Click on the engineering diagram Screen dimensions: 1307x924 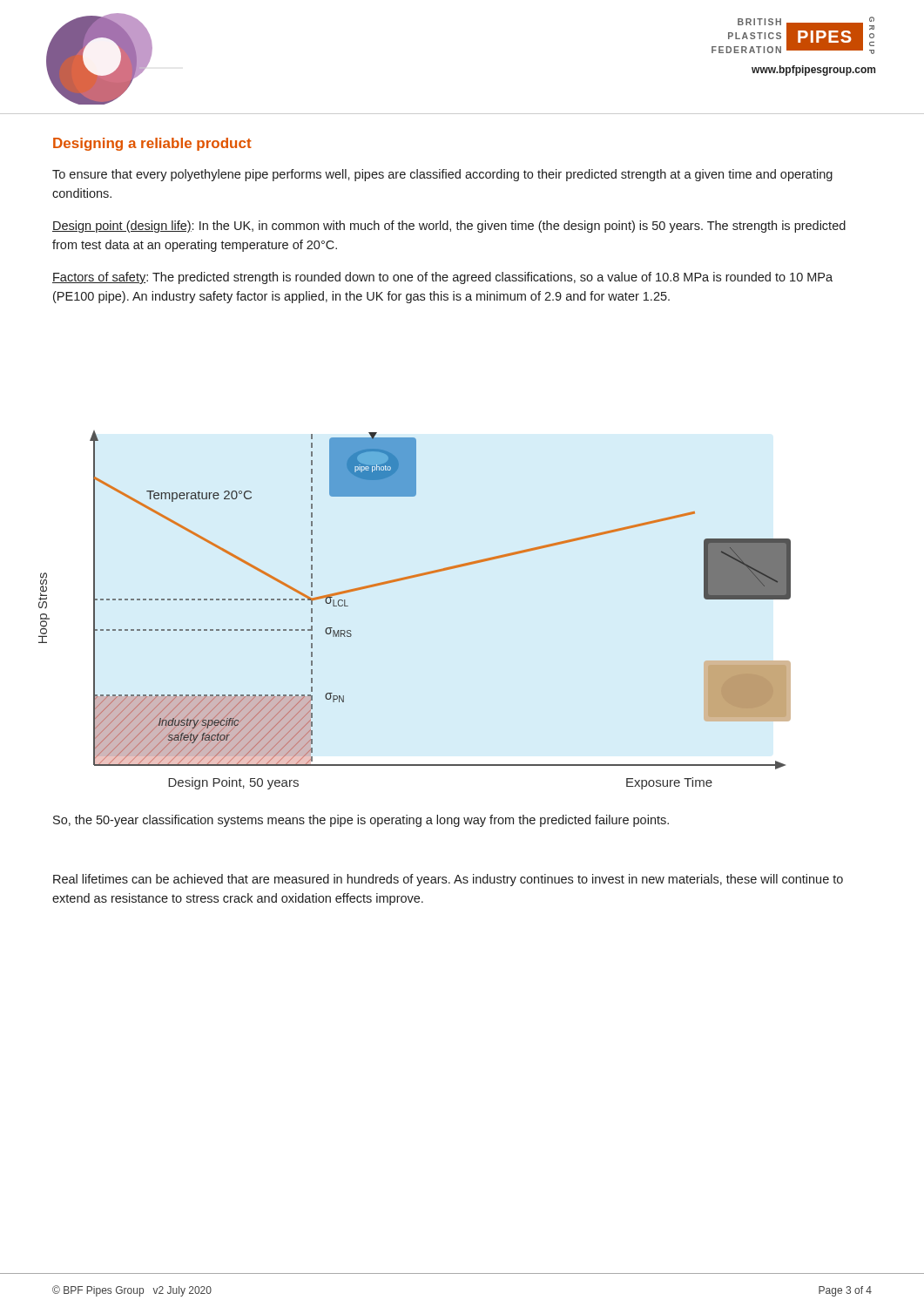[462, 608]
